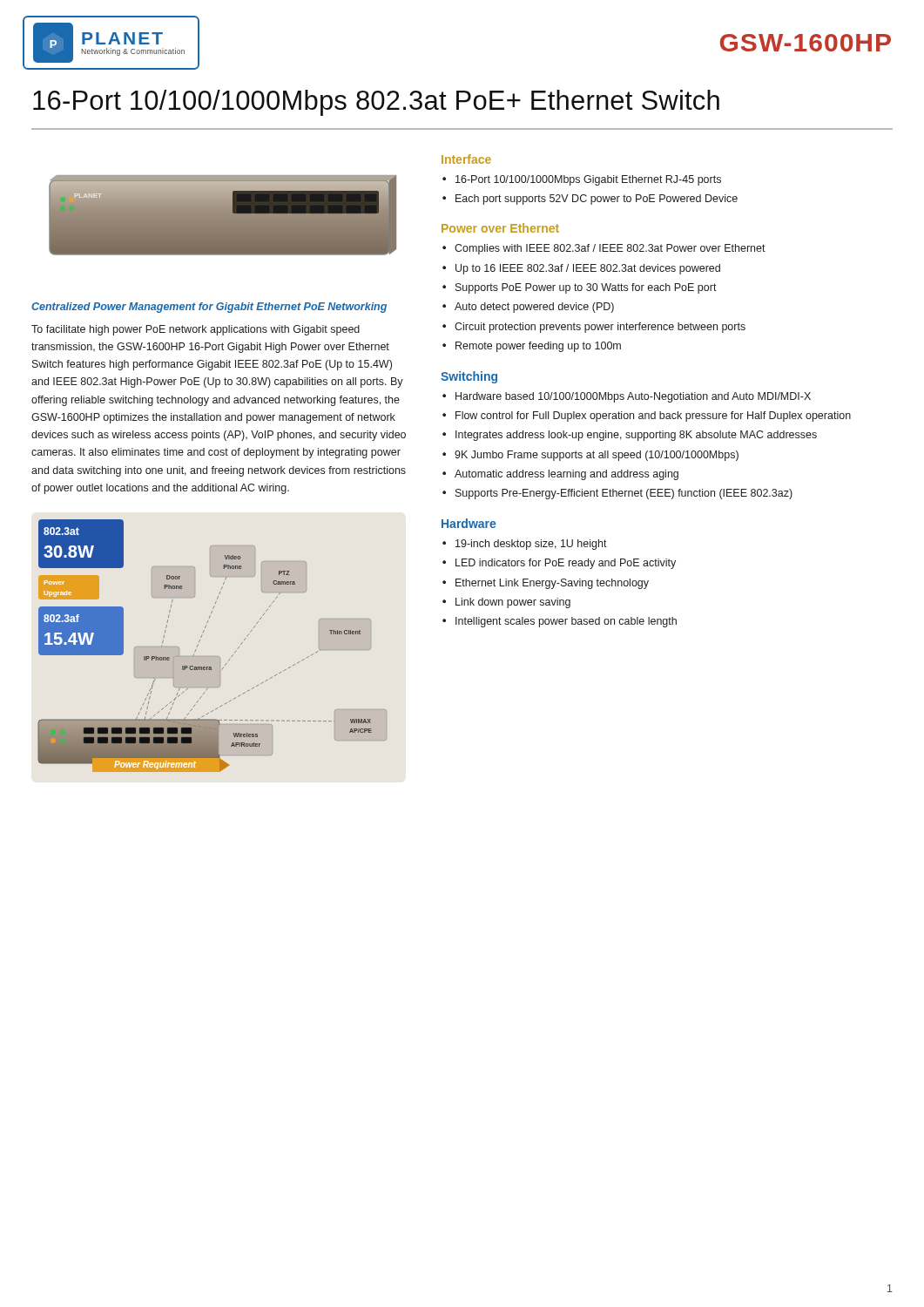Click on the block starting "• 9K Jumbo Frame supports"

coord(591,455)
